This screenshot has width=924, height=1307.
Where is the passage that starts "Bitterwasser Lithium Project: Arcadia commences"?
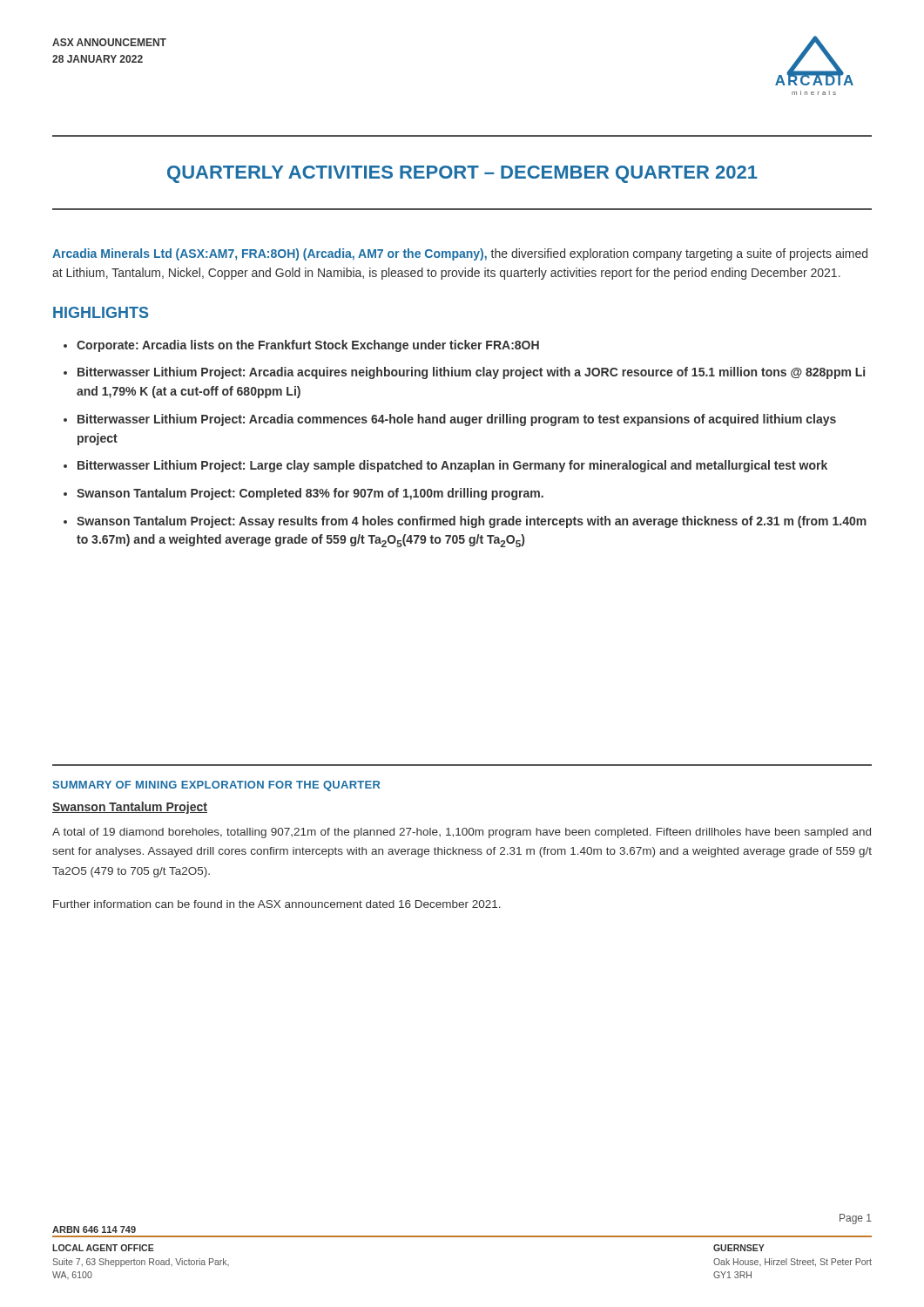pos(457,428)
